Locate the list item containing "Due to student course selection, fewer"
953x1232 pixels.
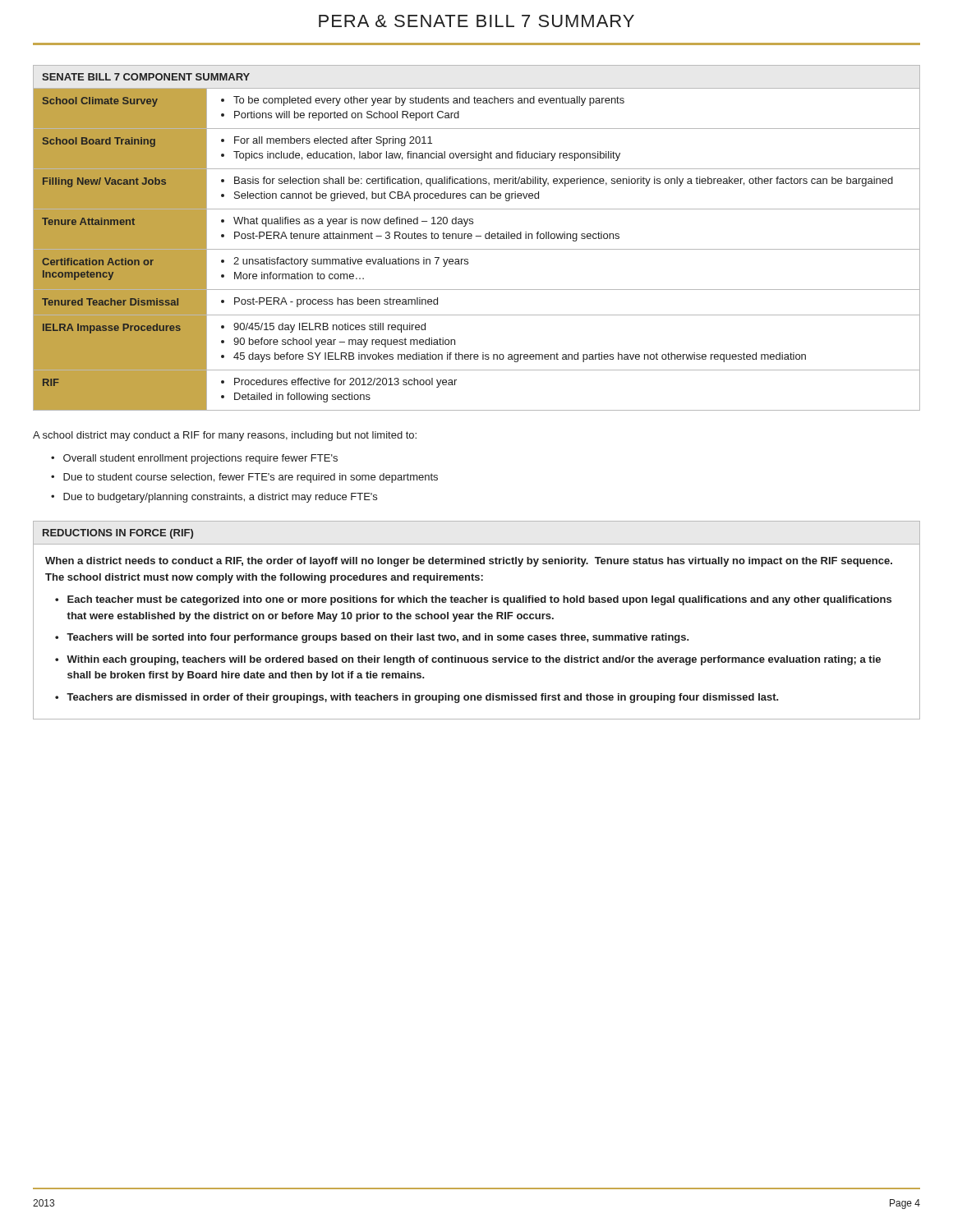click(251, 477)
